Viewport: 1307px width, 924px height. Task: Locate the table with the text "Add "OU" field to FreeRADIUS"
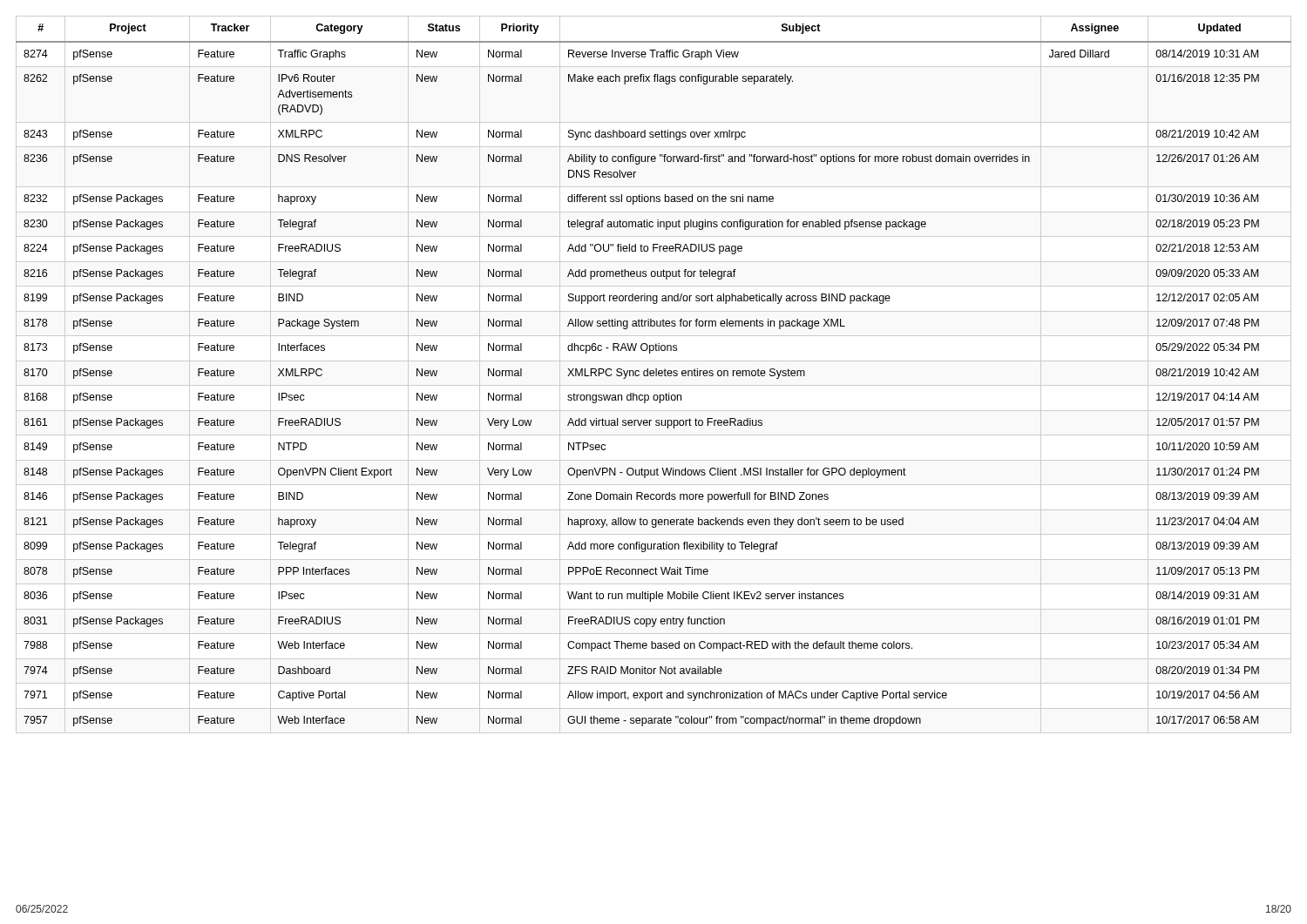pyautogui.click(x=654, y=374)
